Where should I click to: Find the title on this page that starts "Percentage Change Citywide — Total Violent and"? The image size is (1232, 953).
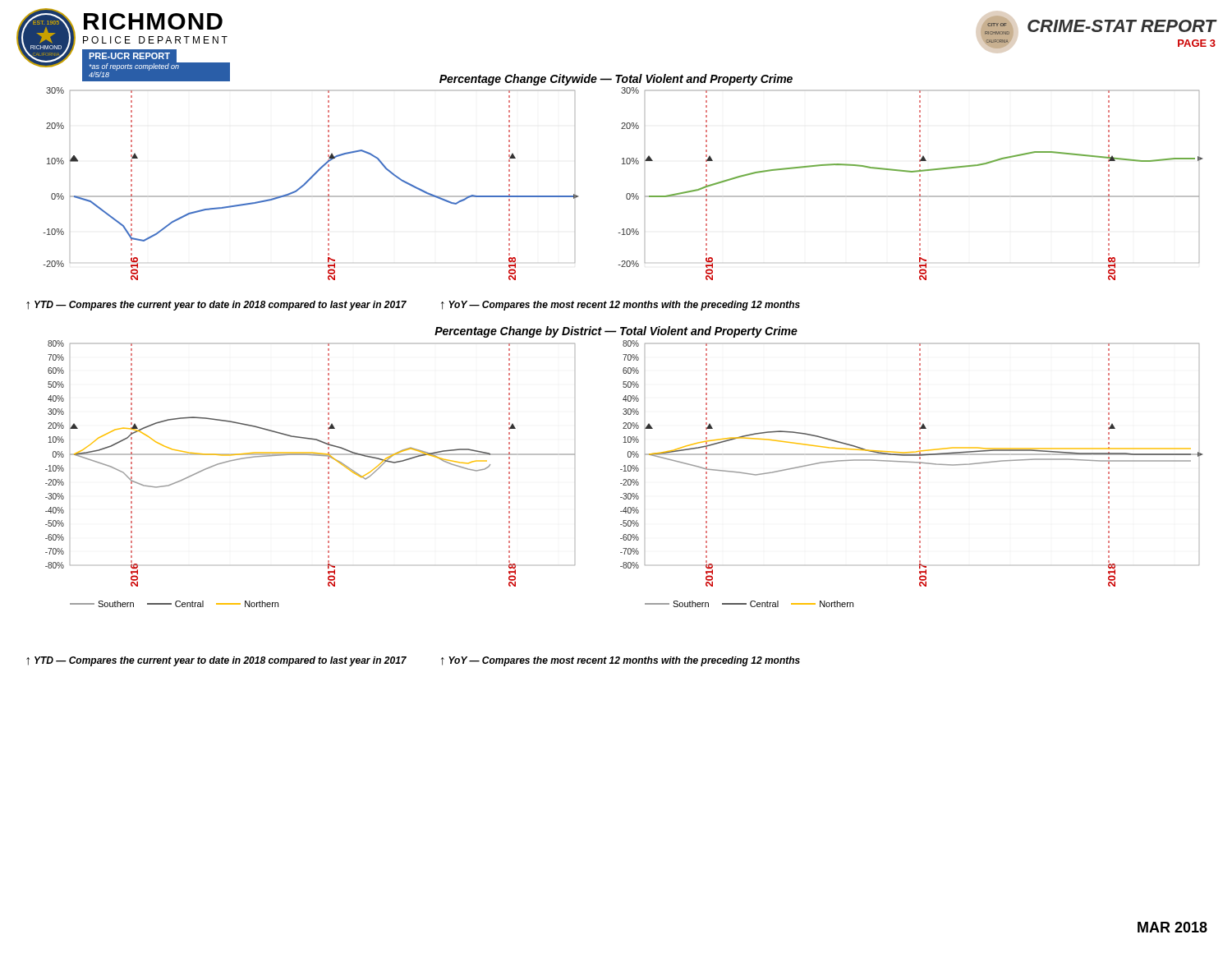pos(616,79)
